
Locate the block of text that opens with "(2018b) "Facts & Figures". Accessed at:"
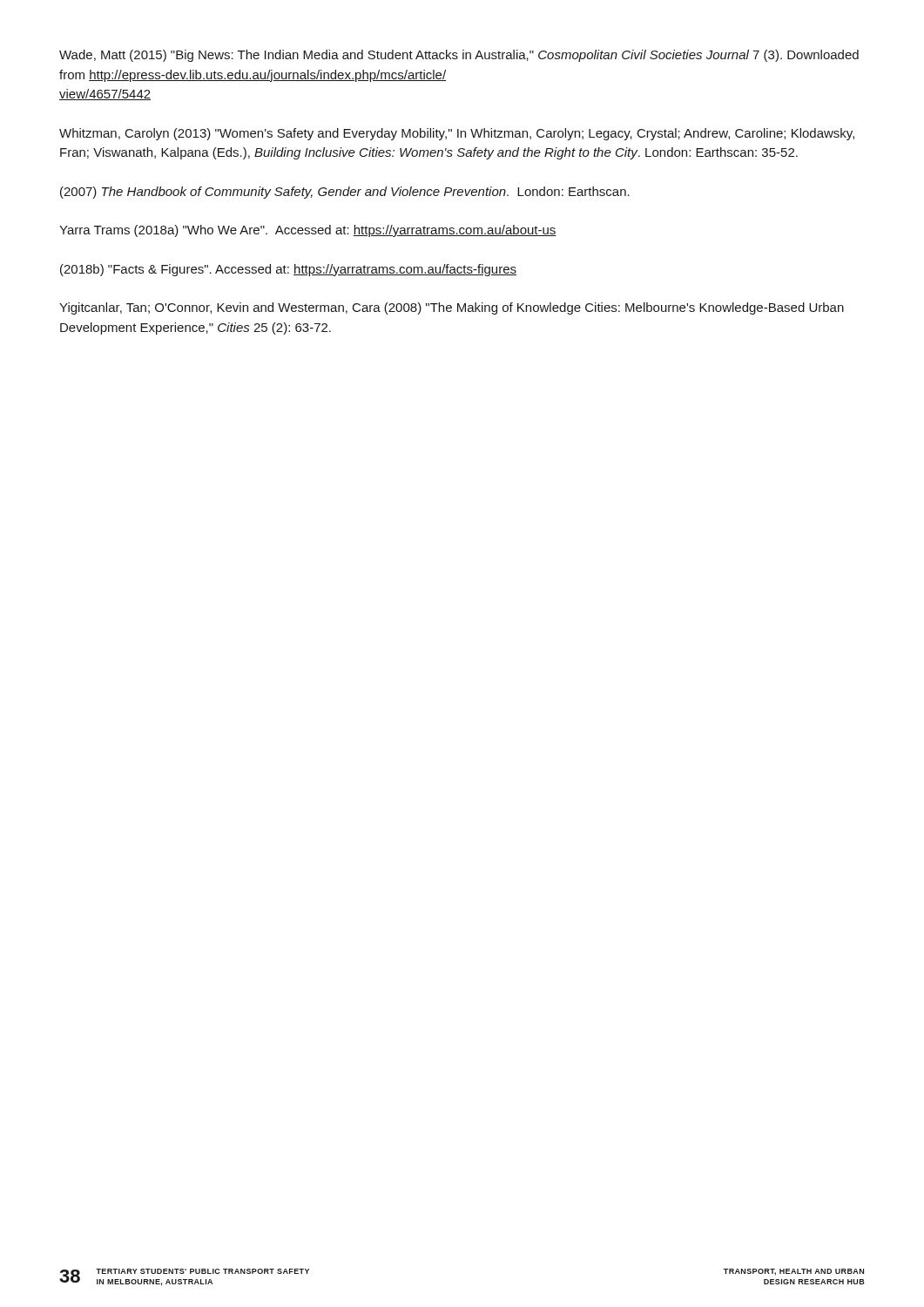(x=288, y=268)
